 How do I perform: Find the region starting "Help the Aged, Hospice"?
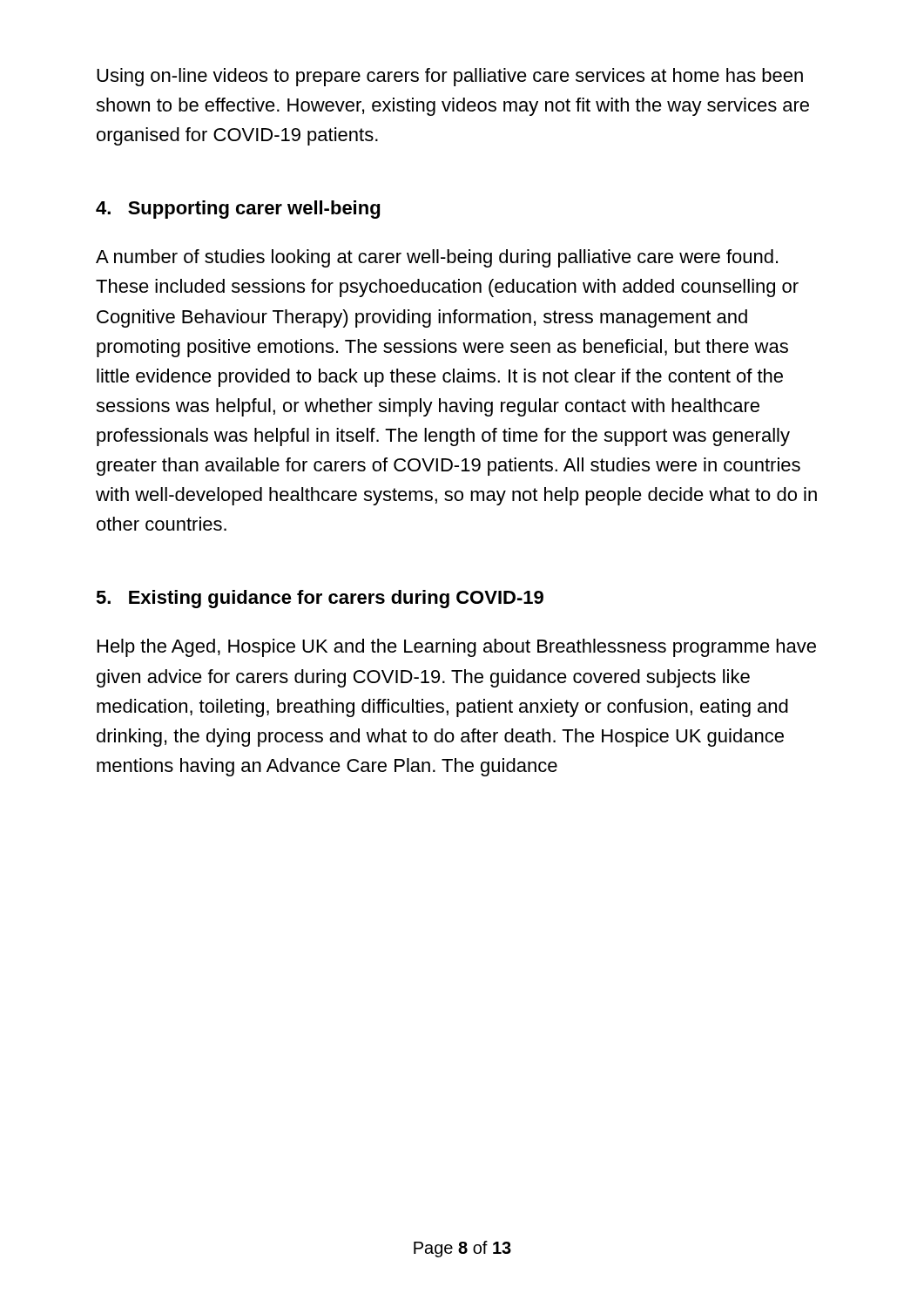[456, 706]
